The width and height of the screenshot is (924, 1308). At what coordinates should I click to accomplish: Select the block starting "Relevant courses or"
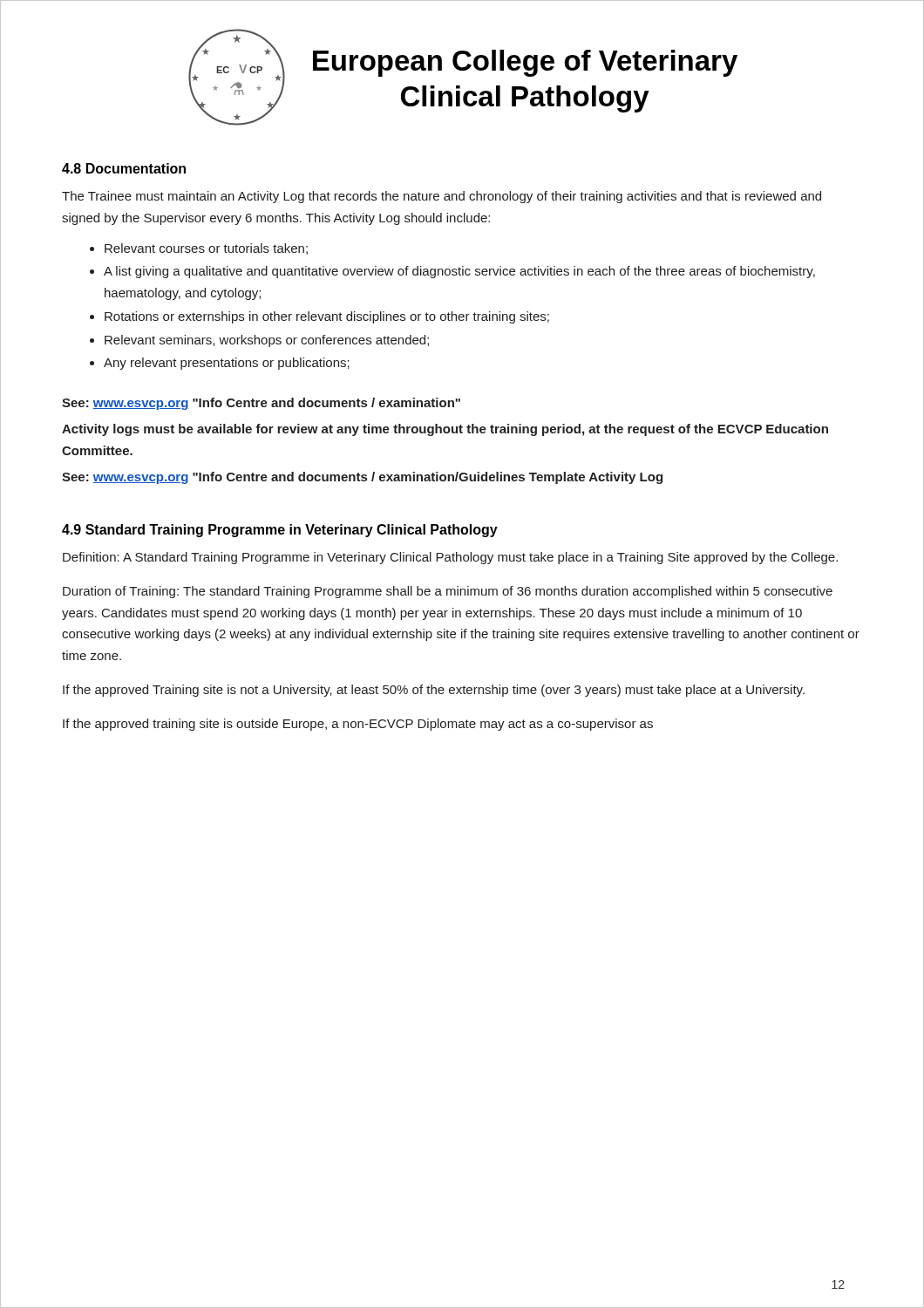(206, 248)
